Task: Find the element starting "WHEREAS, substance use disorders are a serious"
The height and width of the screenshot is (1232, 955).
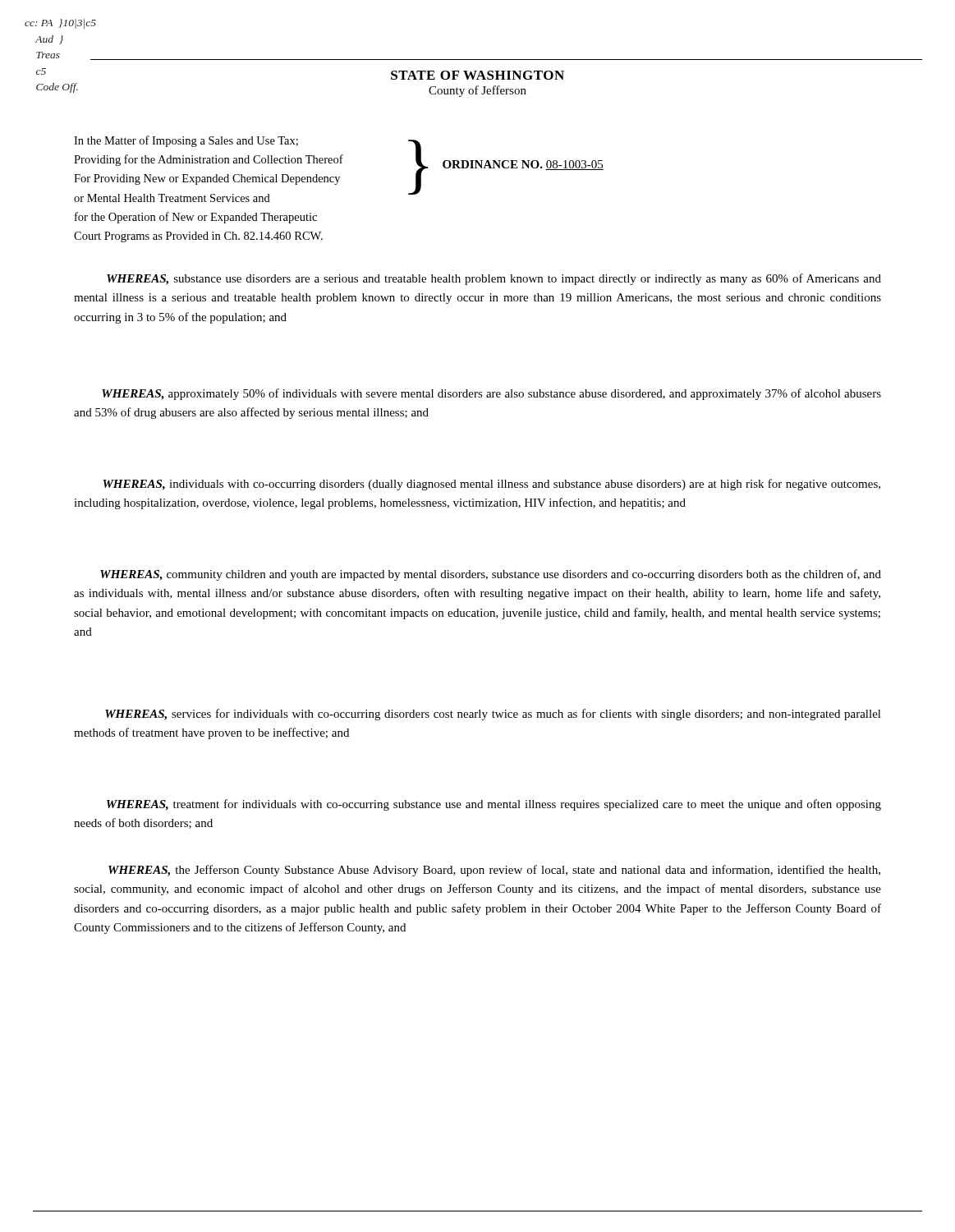Action: coord(478,298)
